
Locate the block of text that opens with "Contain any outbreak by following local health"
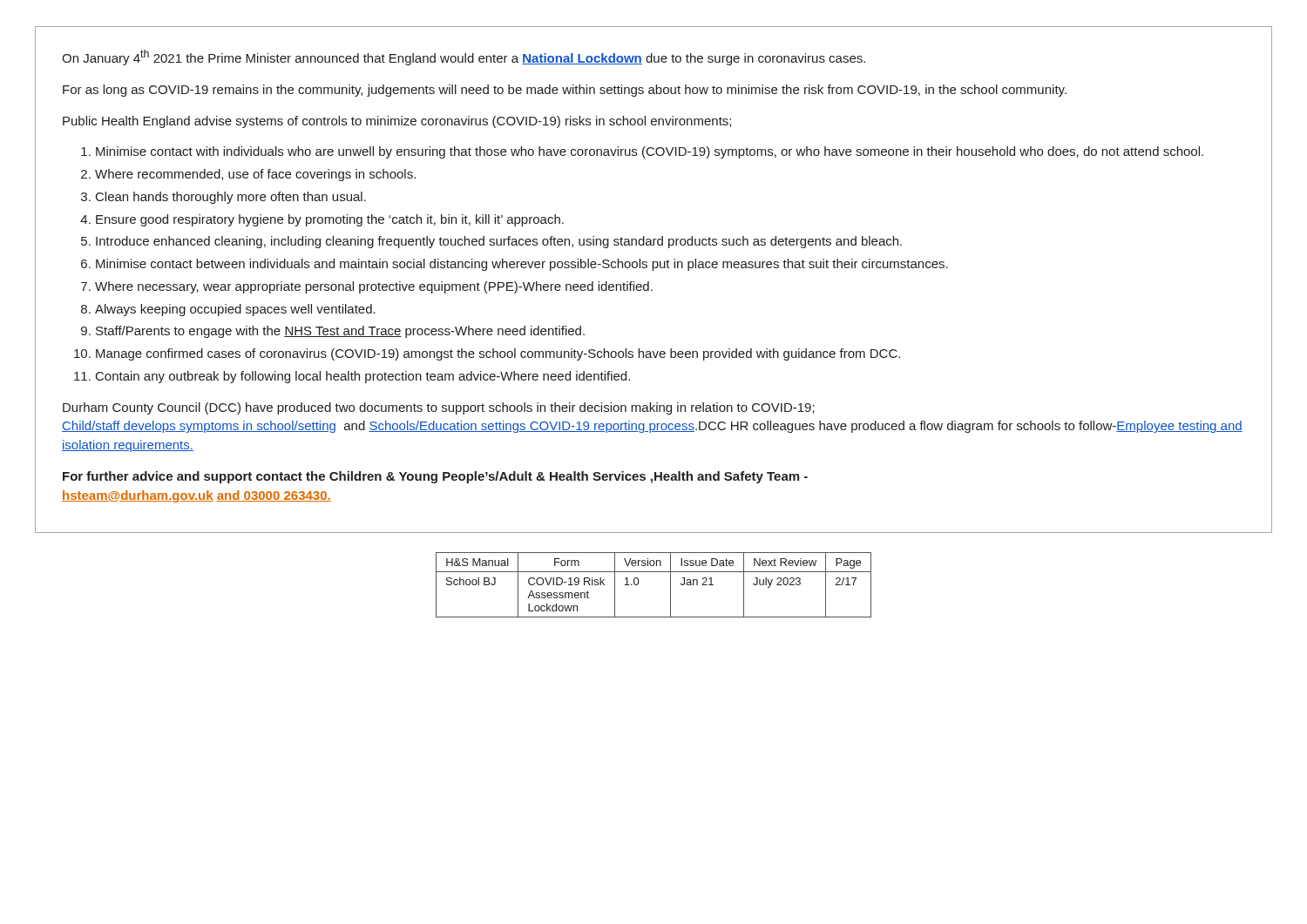point(363,377)
